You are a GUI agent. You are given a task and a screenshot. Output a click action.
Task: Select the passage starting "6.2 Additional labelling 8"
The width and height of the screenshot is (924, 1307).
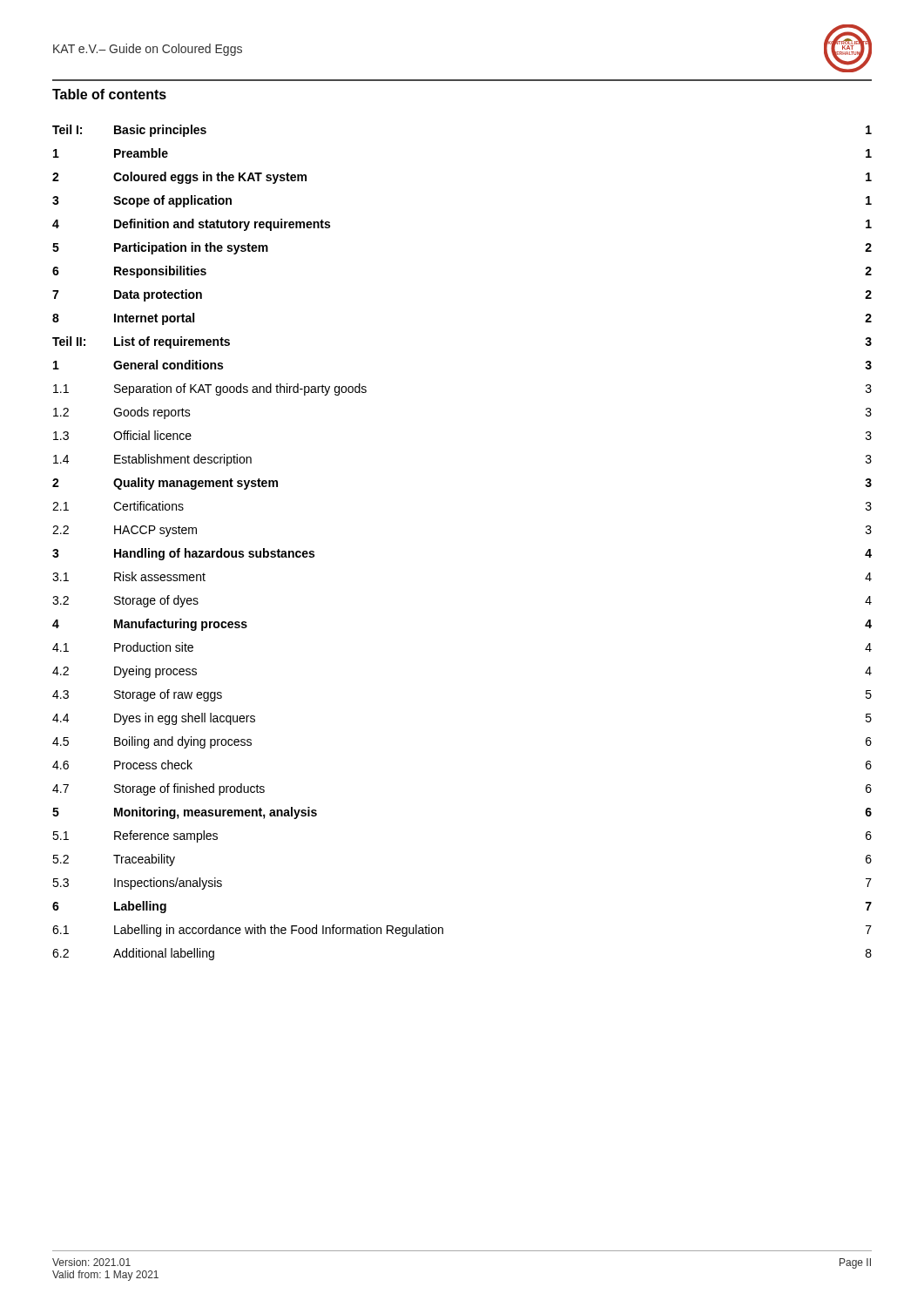(x=162, y=954)
